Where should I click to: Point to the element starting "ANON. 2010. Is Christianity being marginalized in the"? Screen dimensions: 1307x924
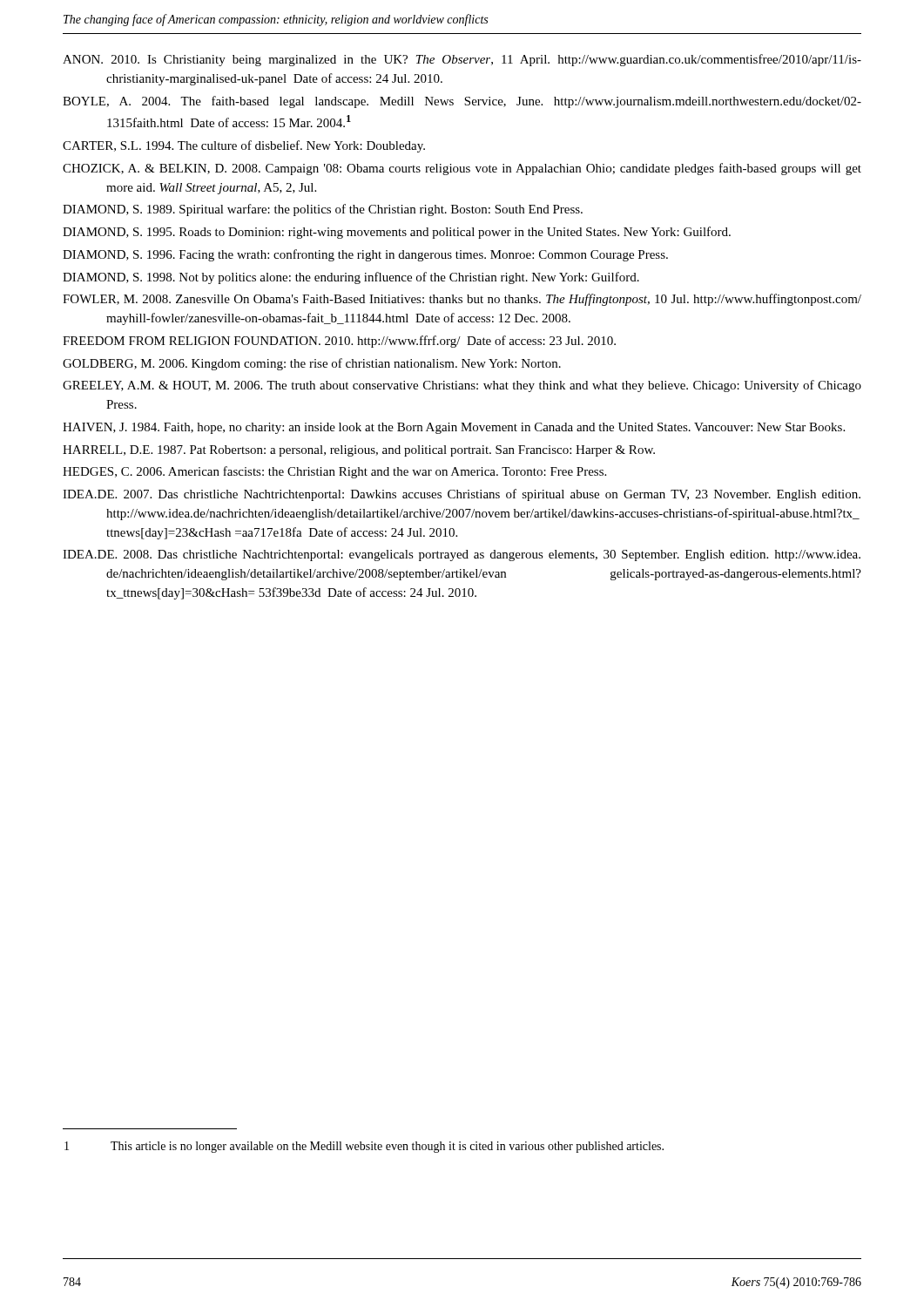[x=462, y=327]
